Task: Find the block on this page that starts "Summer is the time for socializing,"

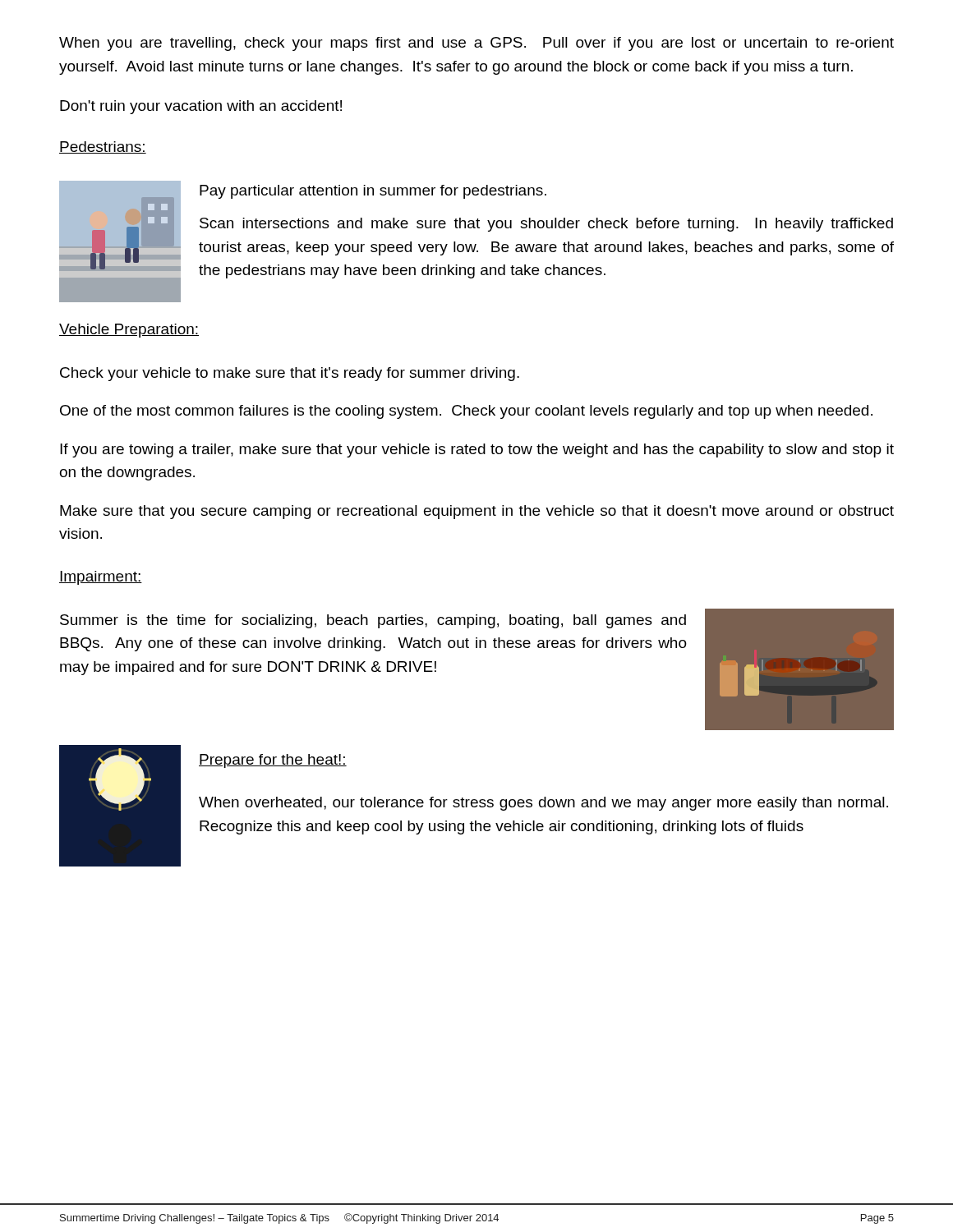Action: coord(373,643)
